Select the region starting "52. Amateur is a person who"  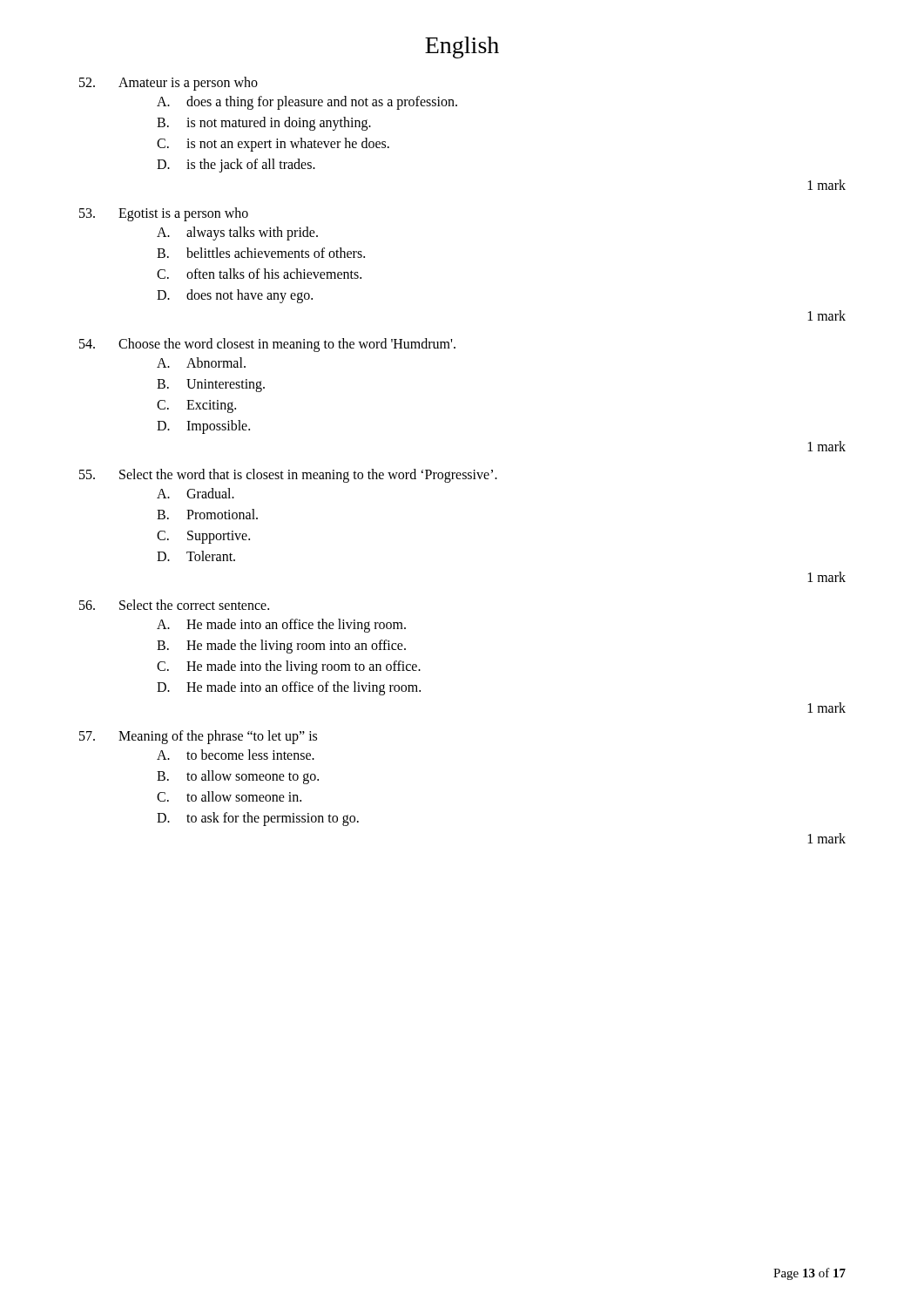[x=169, y=84]
